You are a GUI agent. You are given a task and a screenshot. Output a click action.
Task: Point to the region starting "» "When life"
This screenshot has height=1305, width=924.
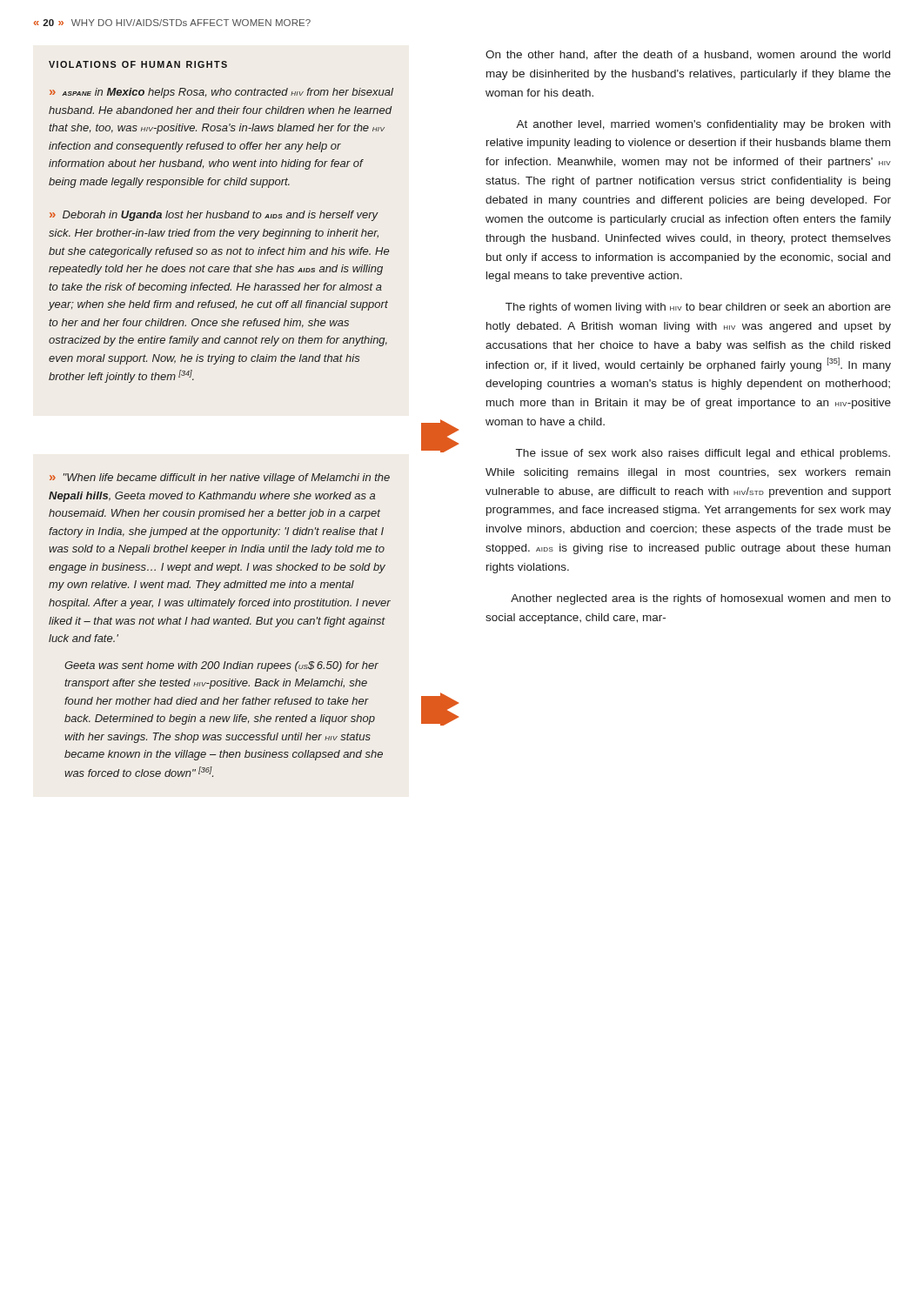coord(221,625)
